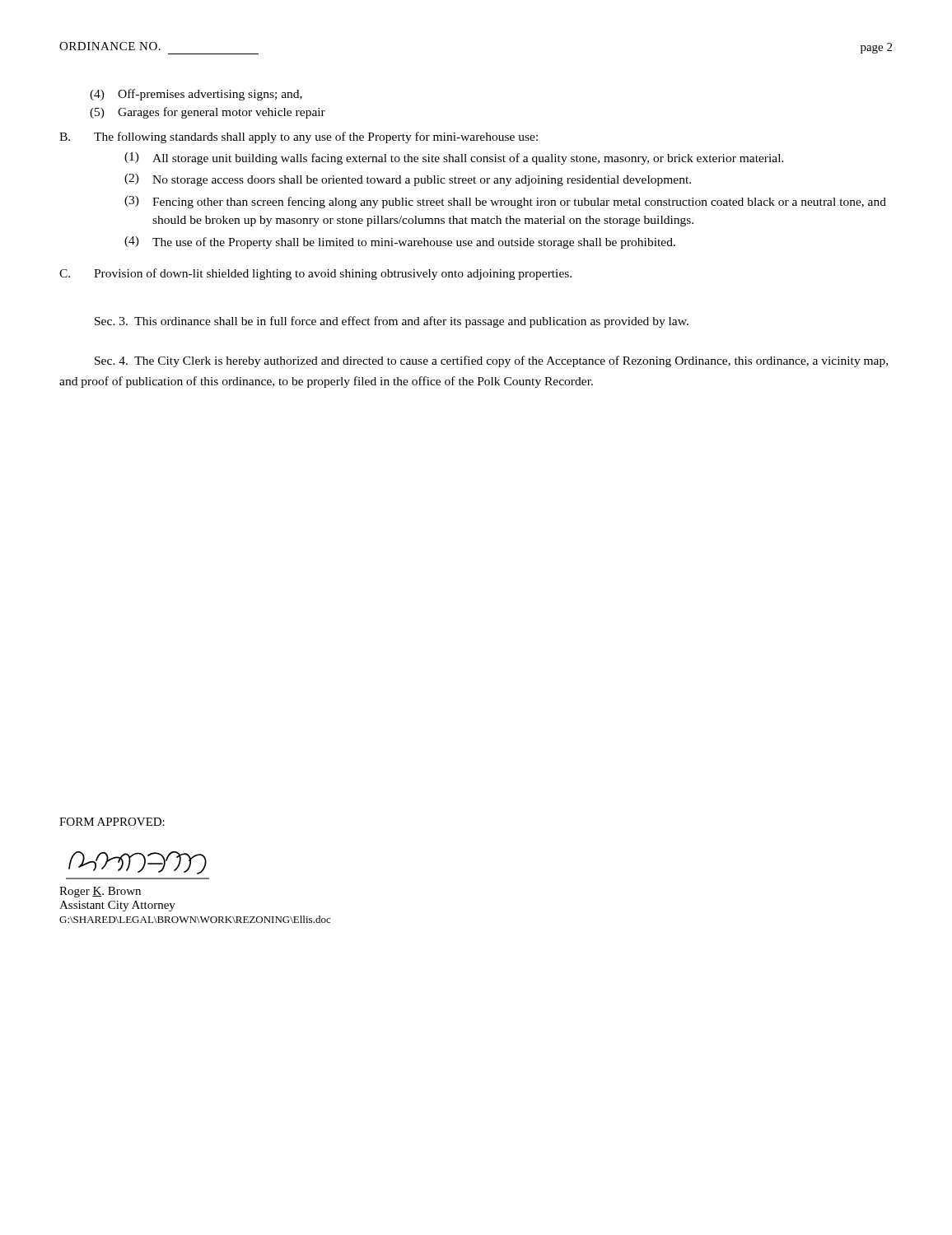
Task: Point to the element starting "C. Provision of down-lit shielded lighting to avoid"
Action: (476, 274)
